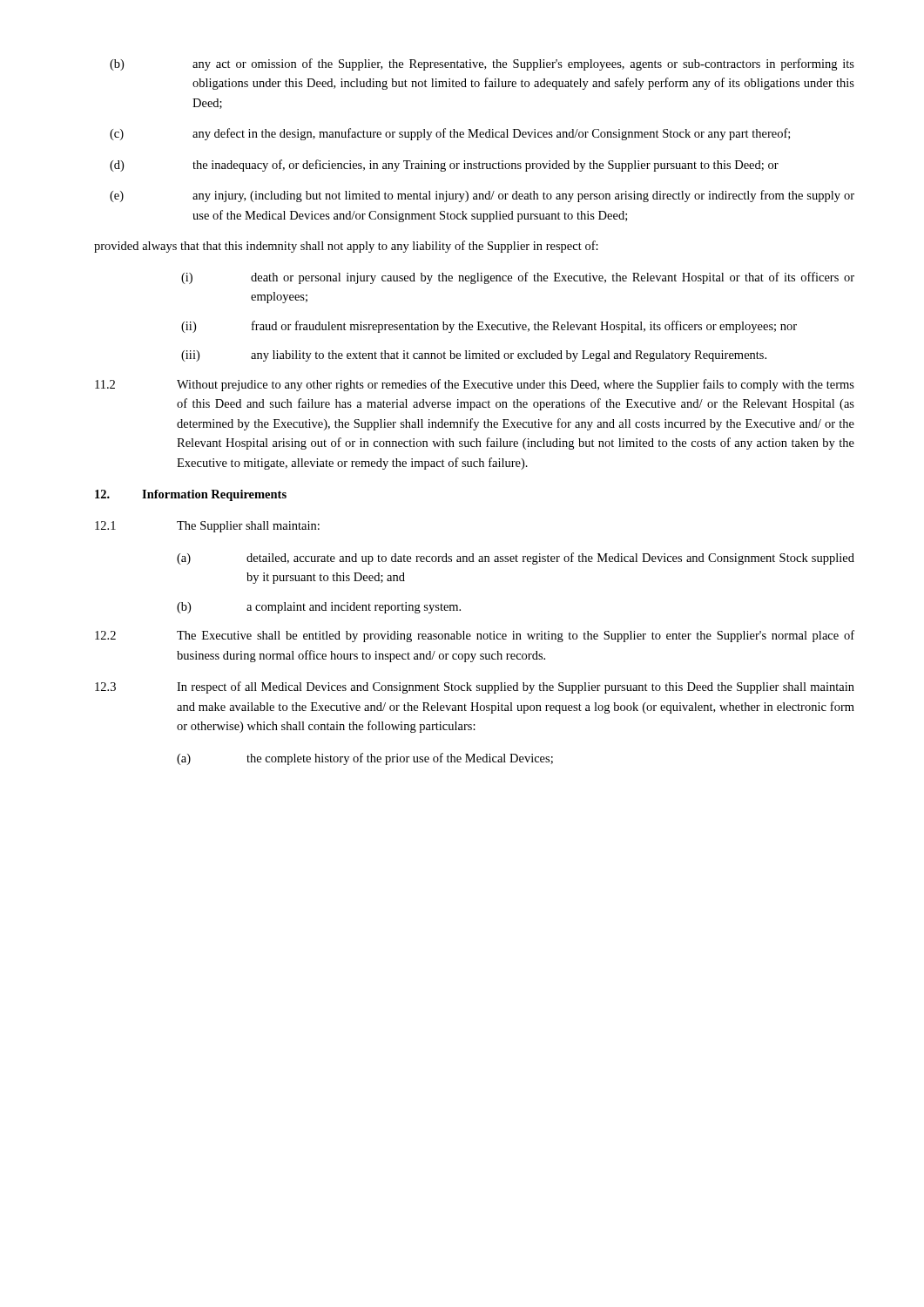Find the text block starting "(a) detailed, accurate and up"

(x=474, y=568)
